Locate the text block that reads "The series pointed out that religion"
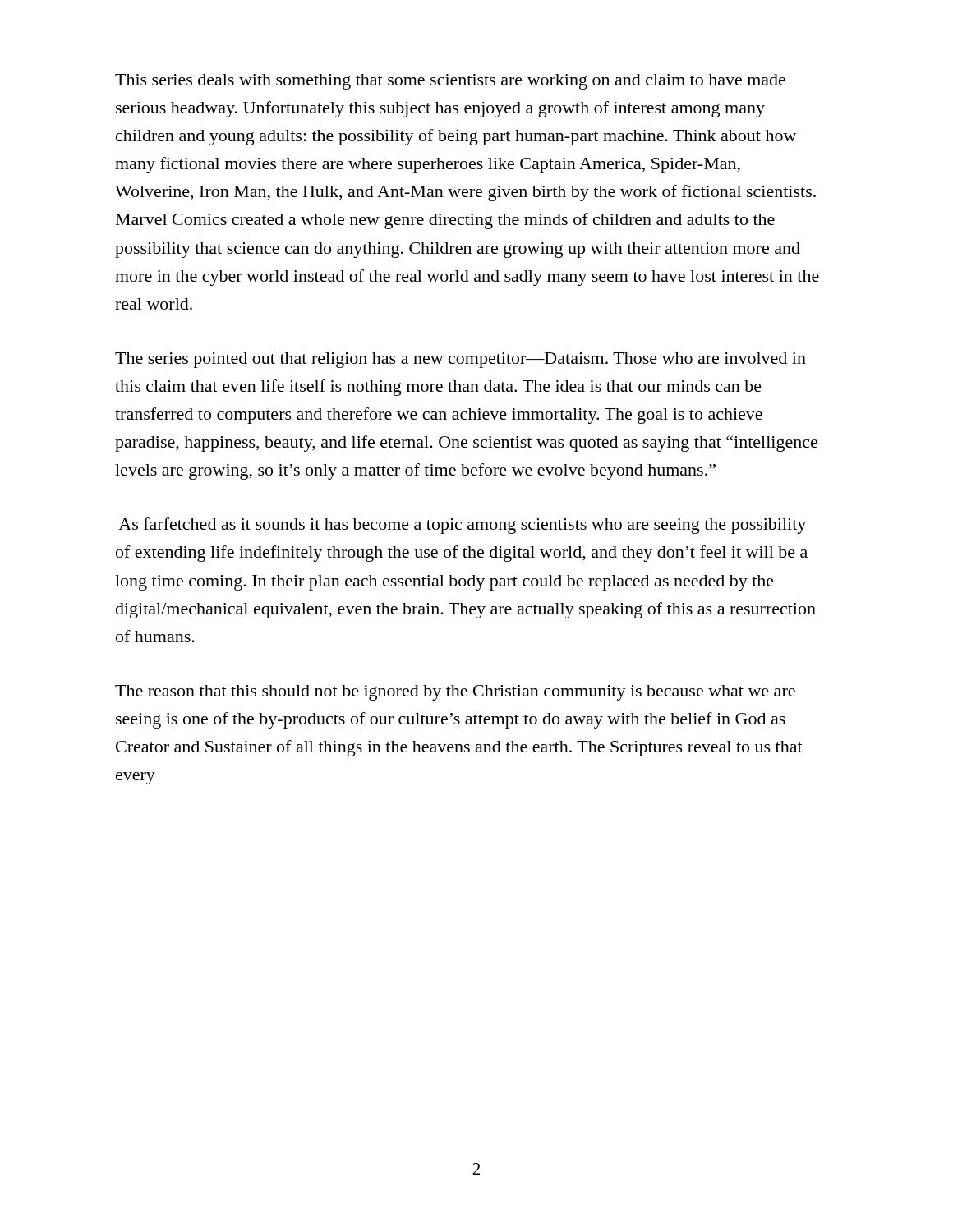953x1232 pixels. (467, 414)
